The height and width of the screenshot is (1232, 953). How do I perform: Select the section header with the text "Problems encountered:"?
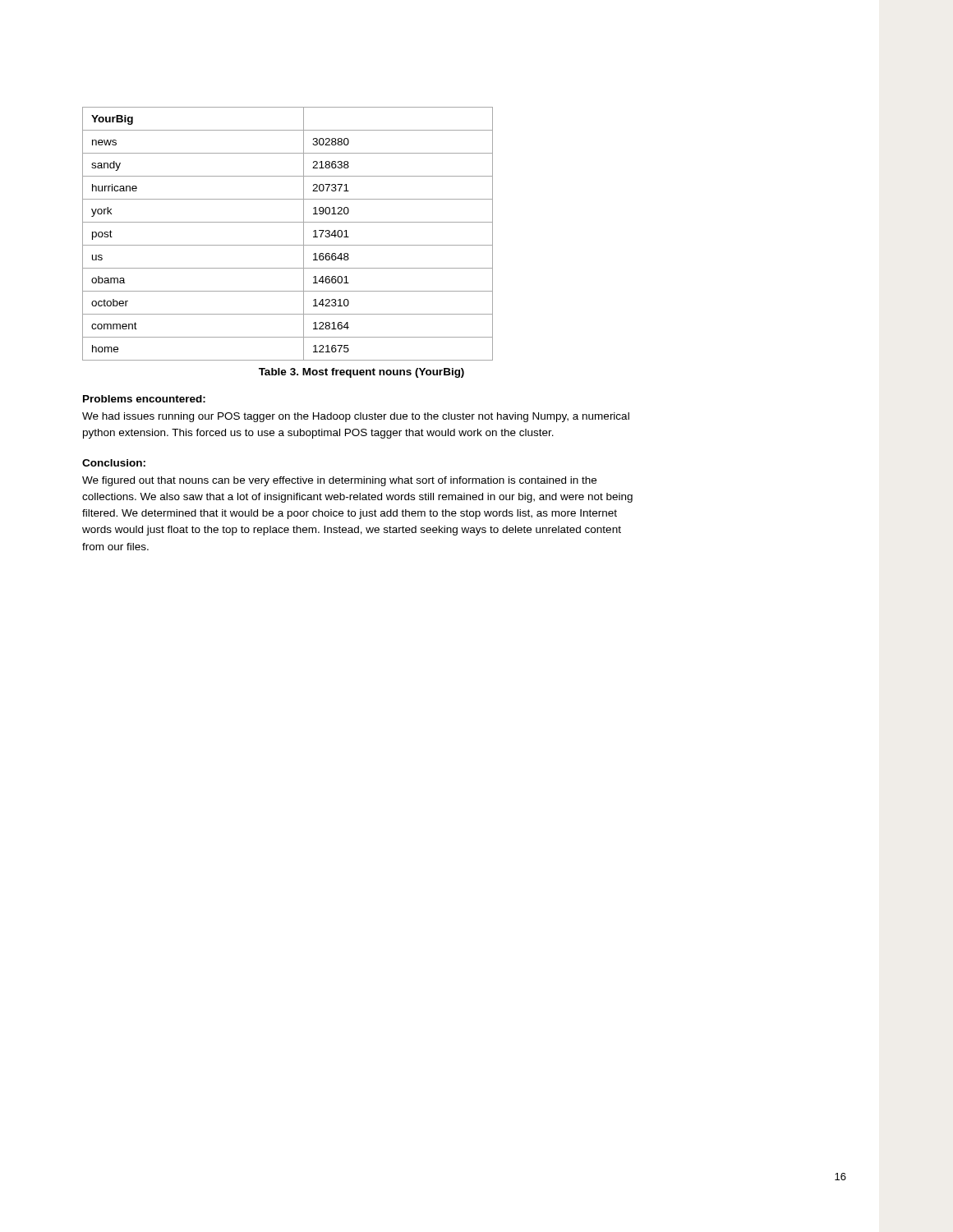click(144, 399)
